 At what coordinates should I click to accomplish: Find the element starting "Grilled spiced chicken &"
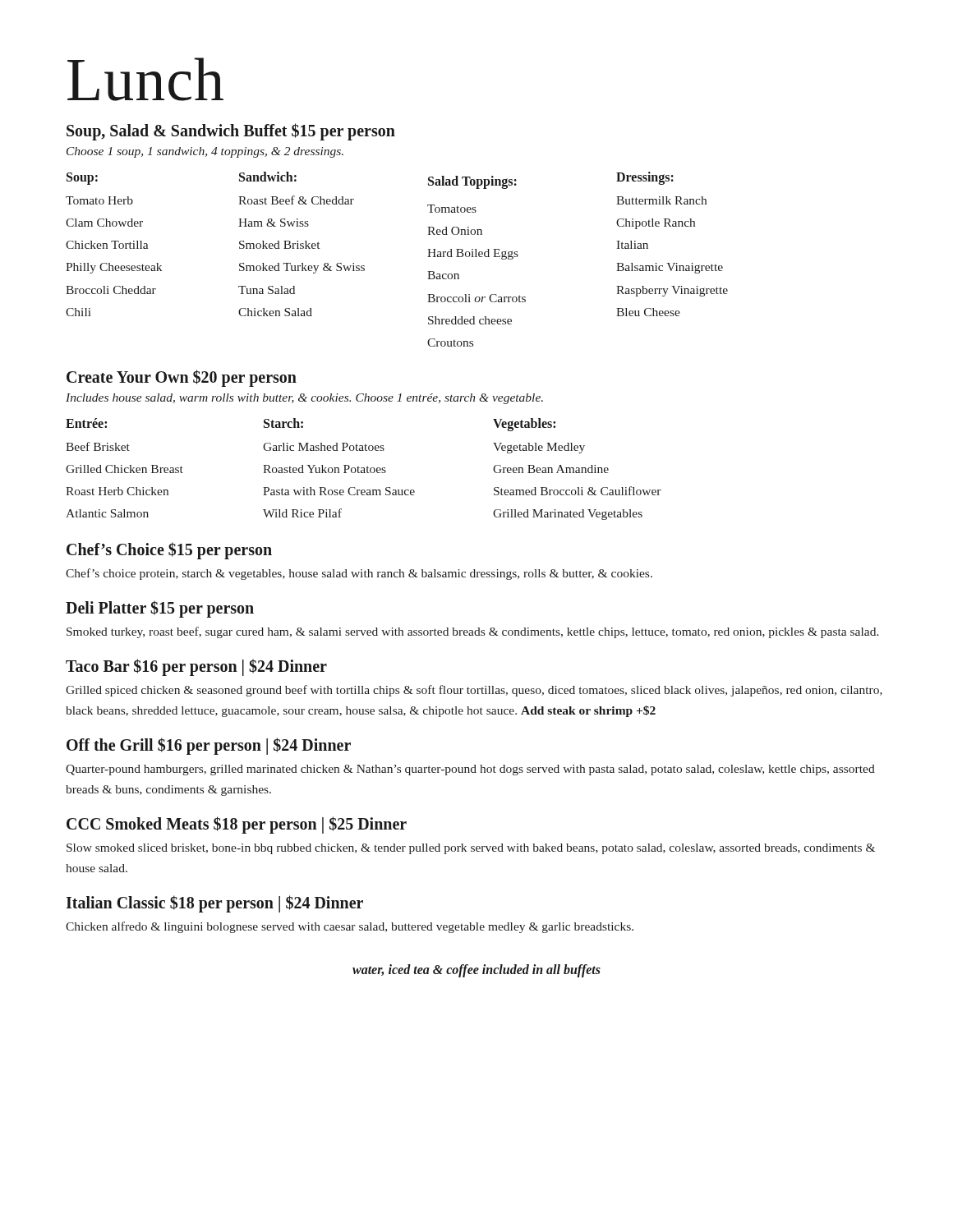point(474,700)
